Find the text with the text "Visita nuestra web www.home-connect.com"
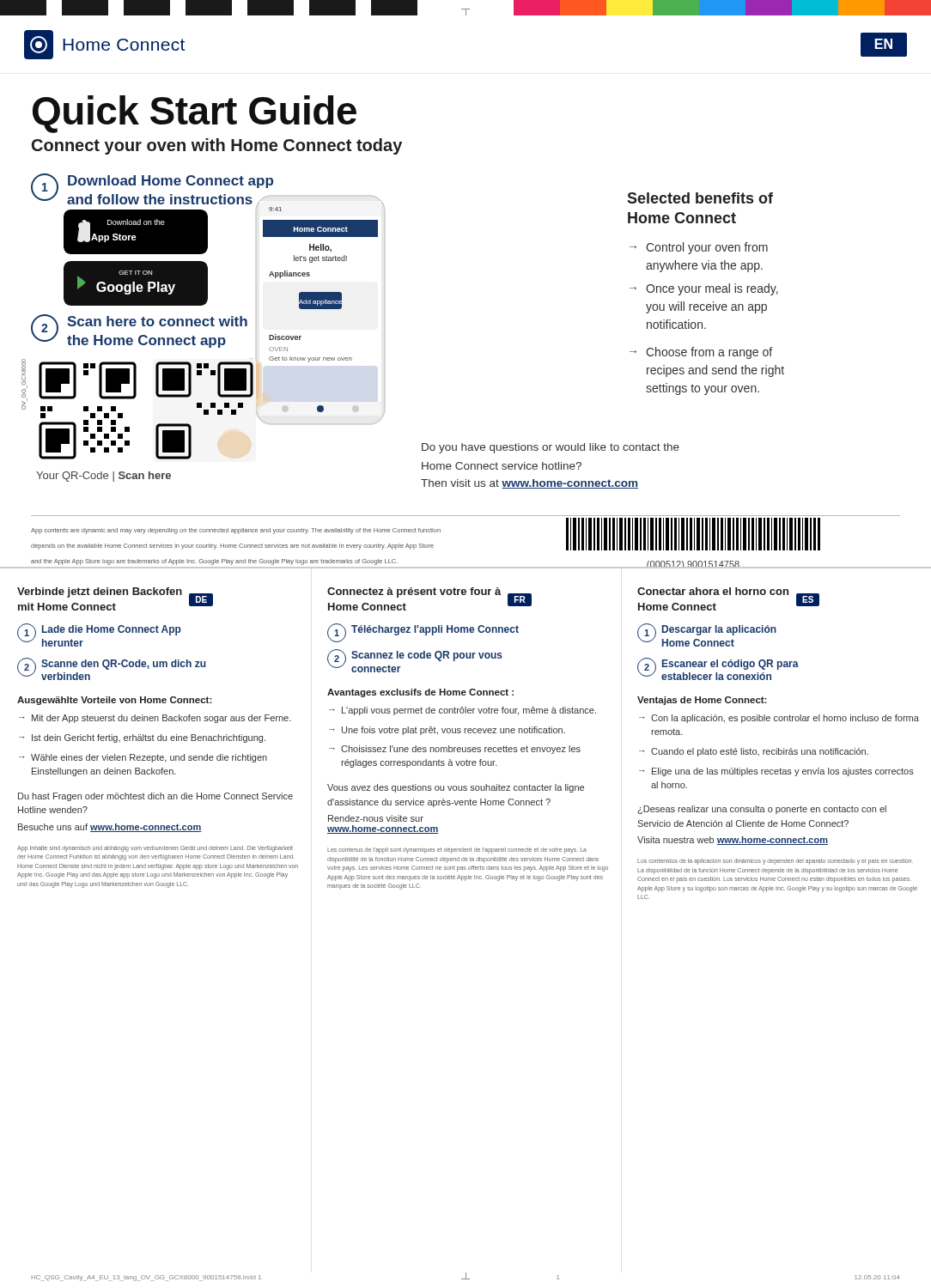Screen dimensions: 1288x931 point(733,840)
